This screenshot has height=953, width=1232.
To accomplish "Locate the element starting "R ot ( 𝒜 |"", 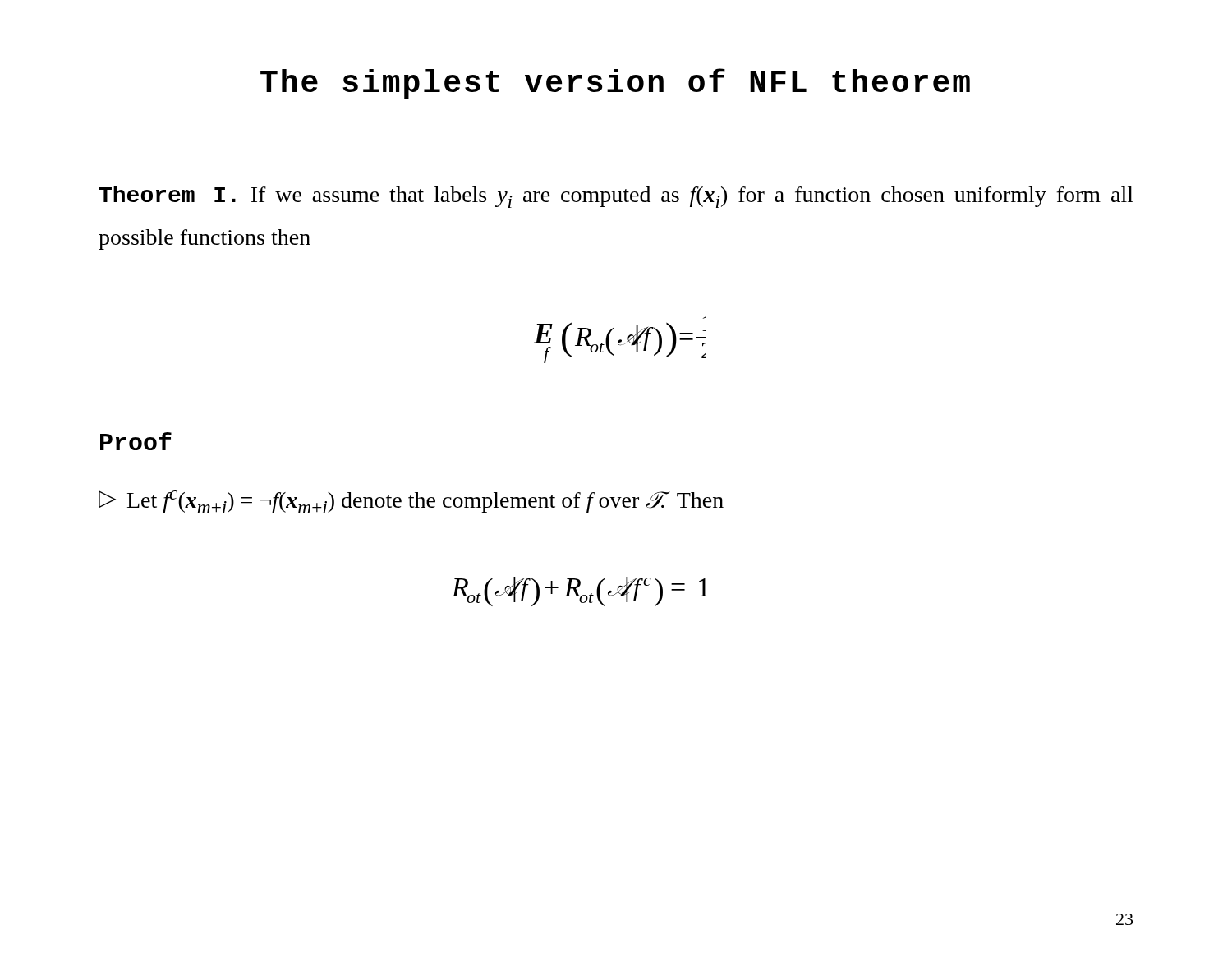I will tap(616, 588).
